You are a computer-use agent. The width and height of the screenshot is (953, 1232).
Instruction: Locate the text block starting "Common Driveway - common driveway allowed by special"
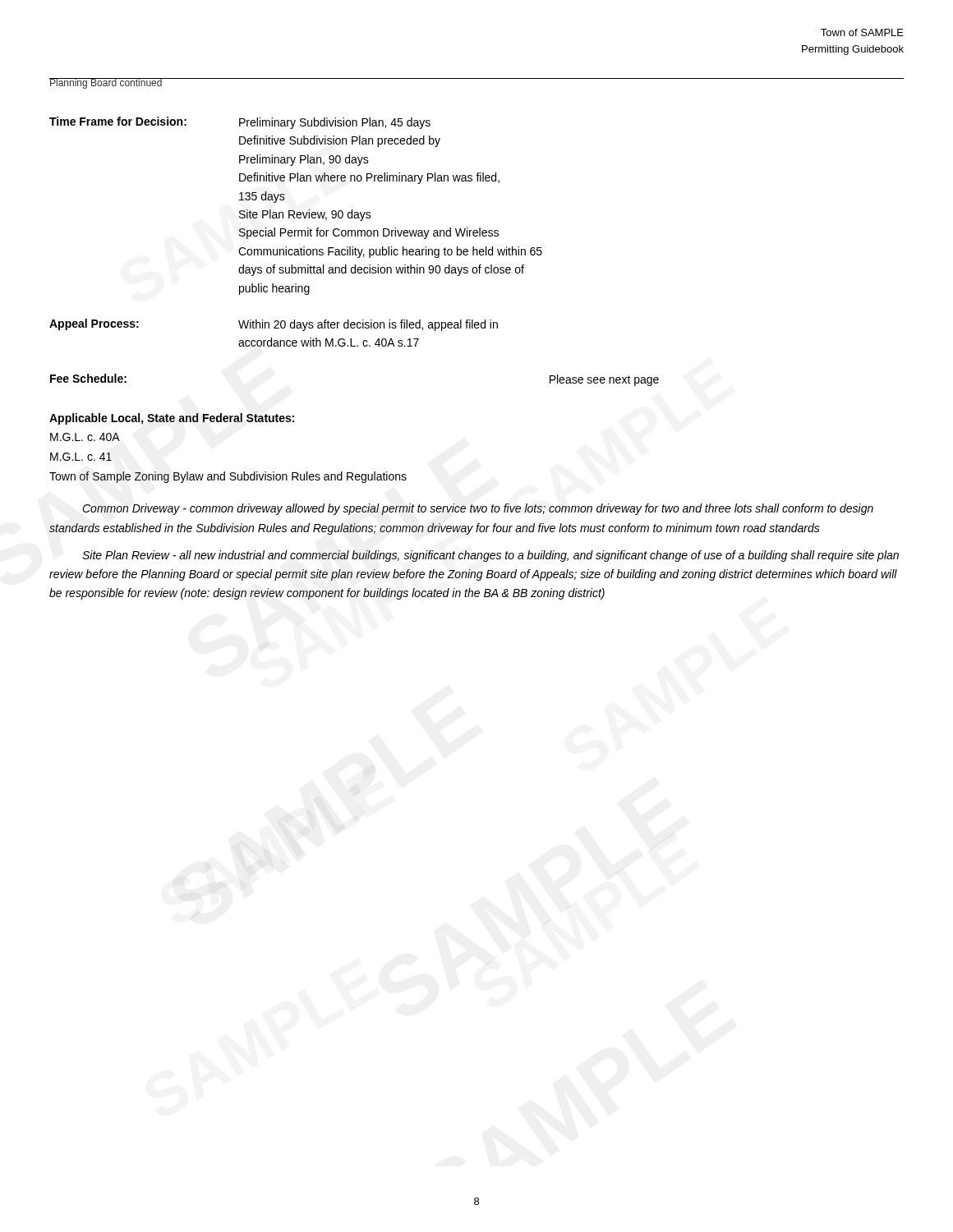click(476, 551)
